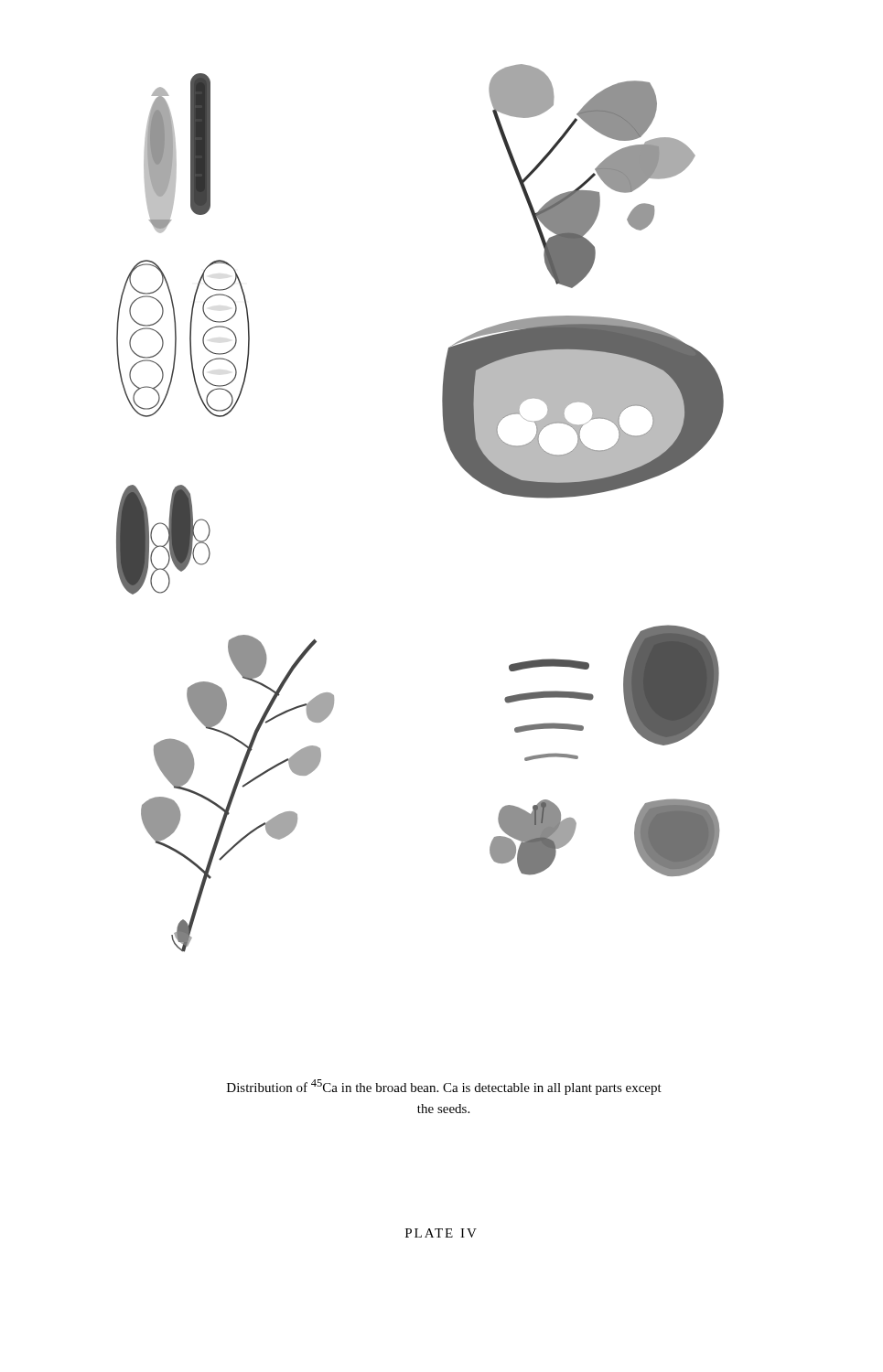This screenshot has width=883, height=1372.
Task: Locate the caption that opens with "Distribution of 45Ca in"
Action: coord(444,1096)
